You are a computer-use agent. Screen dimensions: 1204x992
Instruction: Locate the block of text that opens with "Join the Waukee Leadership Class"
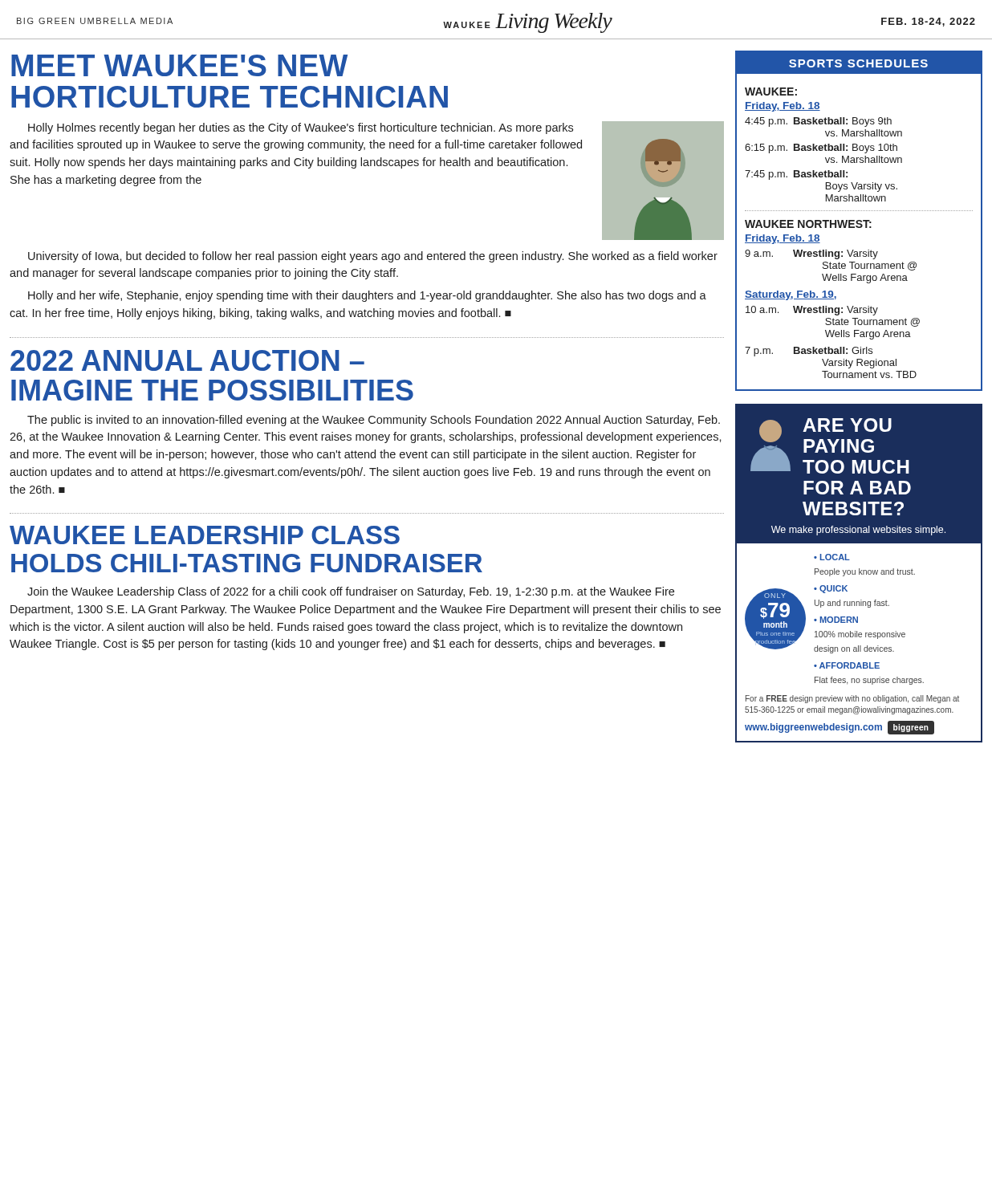pos(367,618)
